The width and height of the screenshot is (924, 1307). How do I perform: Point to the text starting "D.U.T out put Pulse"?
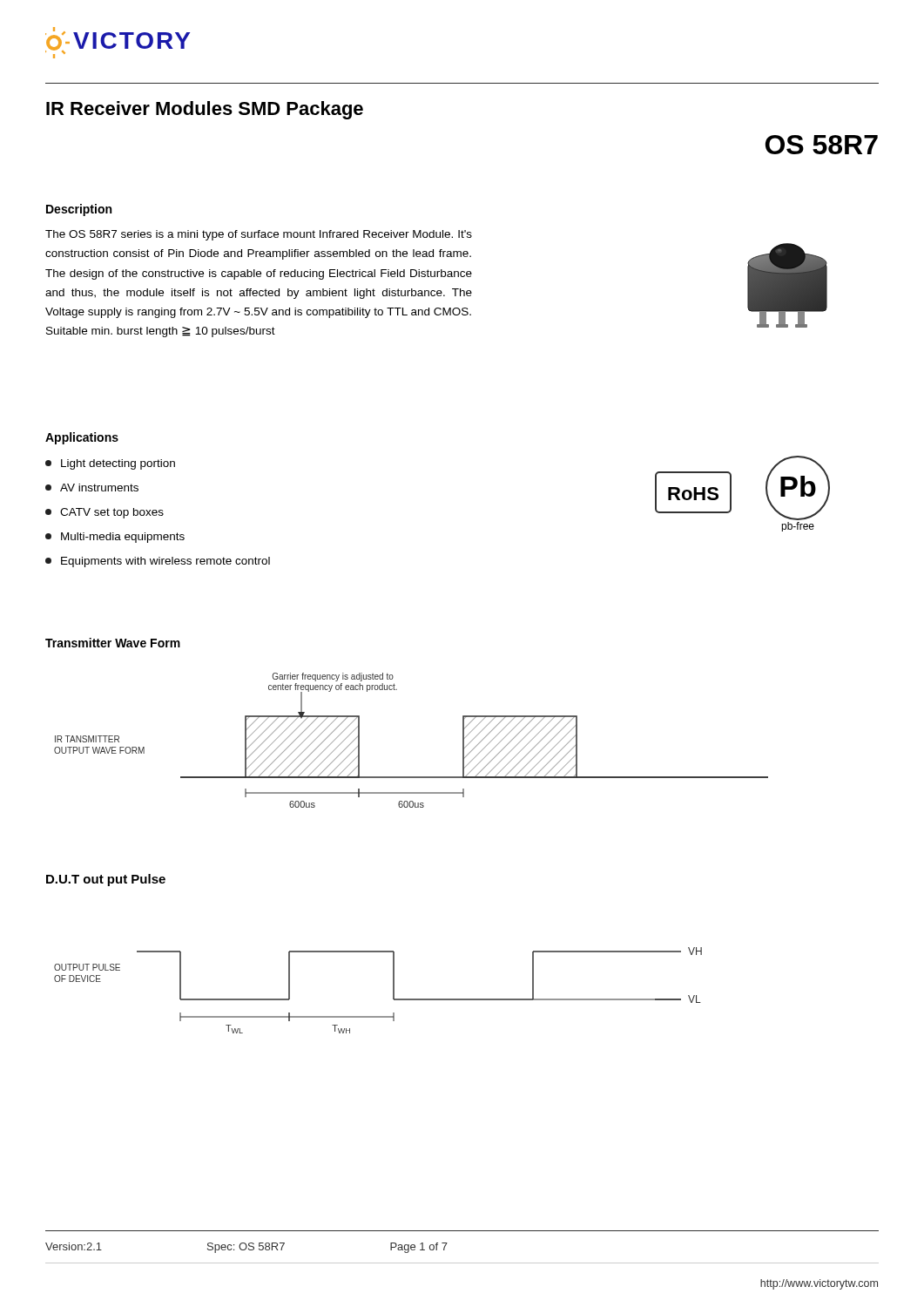(x=106, y=879)
